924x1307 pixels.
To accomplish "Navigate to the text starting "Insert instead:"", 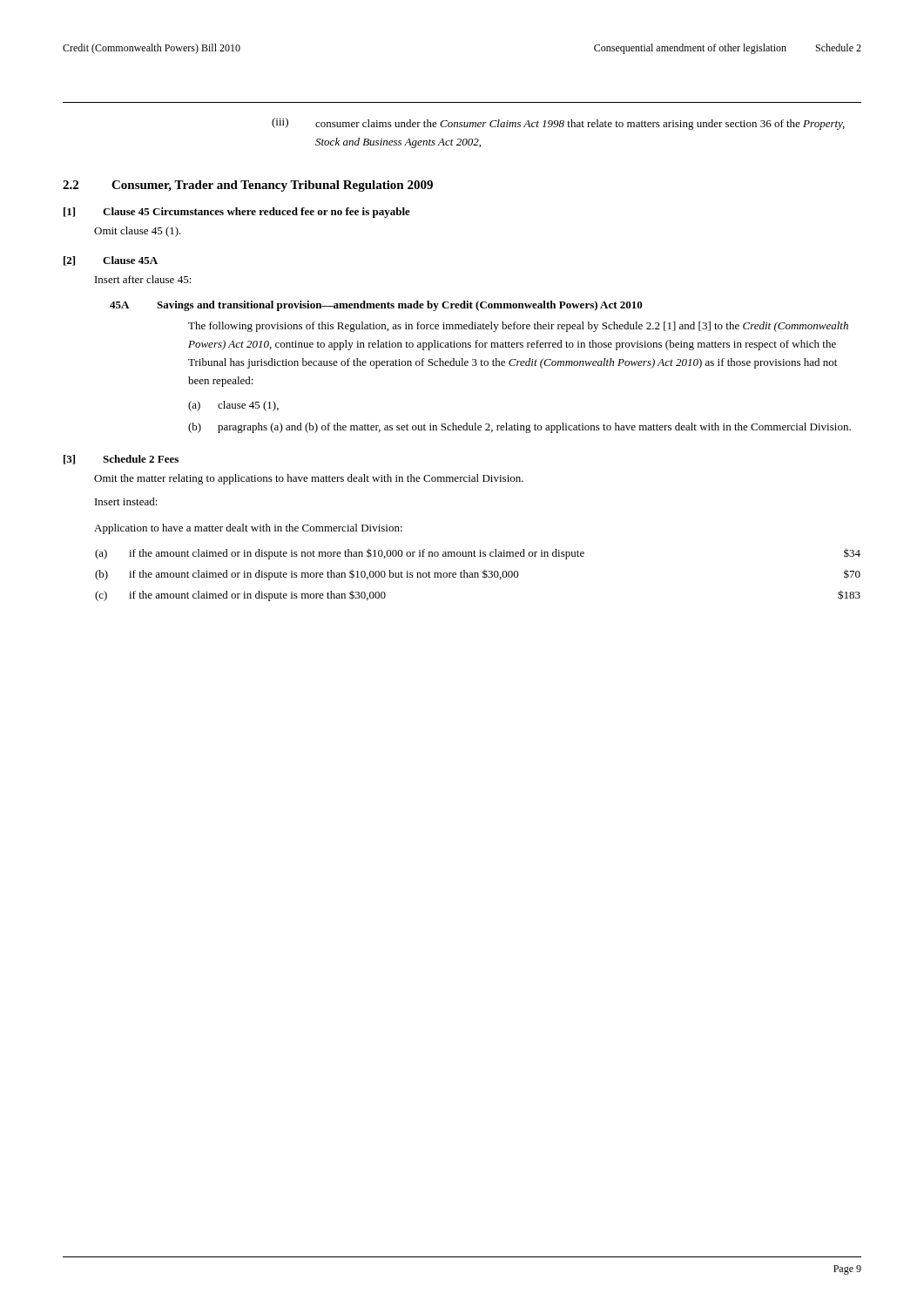I will point(126,501).
